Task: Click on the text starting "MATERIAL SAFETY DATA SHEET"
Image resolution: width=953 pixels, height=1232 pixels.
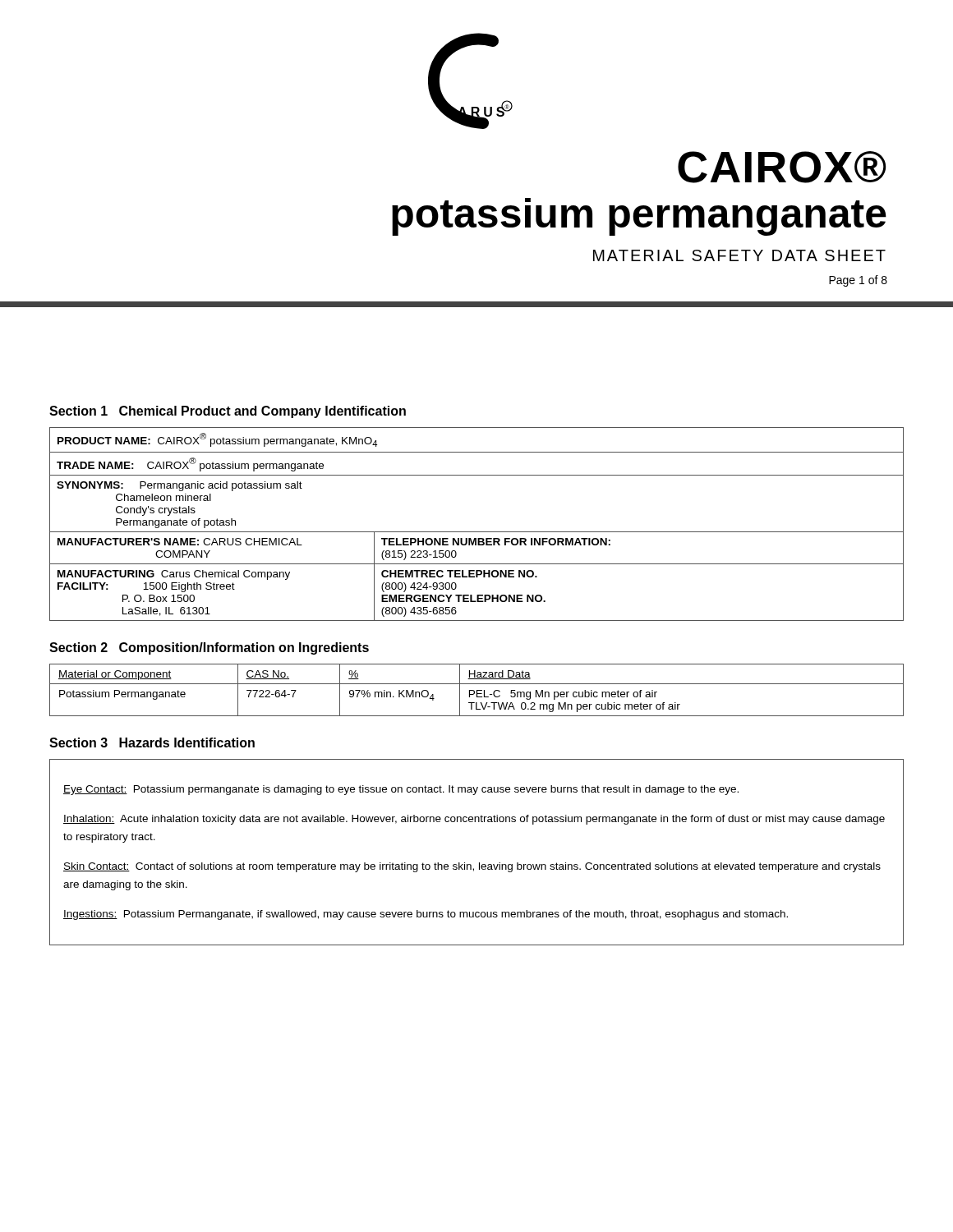Action: click(x=739, y=256)
